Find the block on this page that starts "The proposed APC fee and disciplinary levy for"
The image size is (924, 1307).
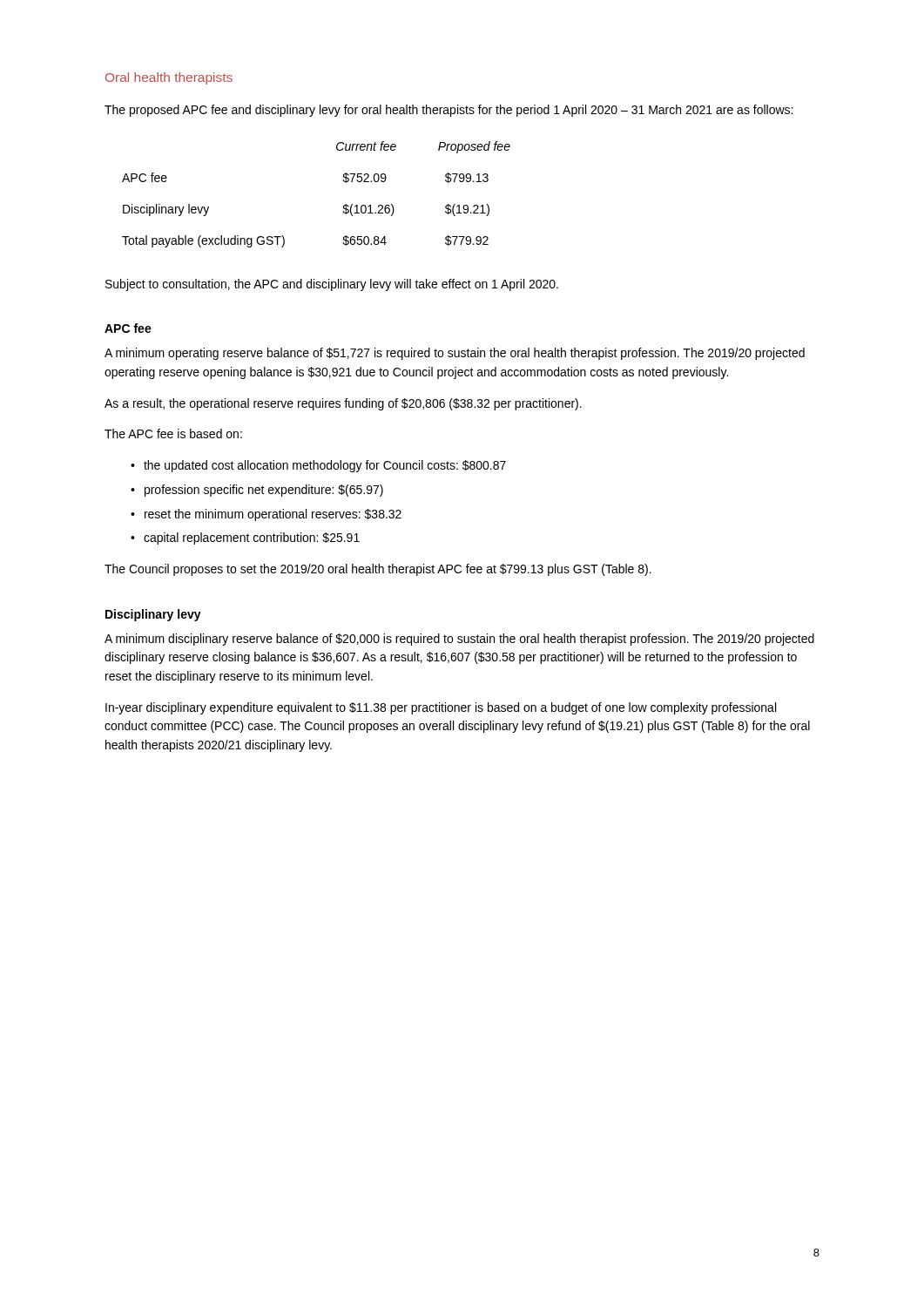tap(462, 111)
